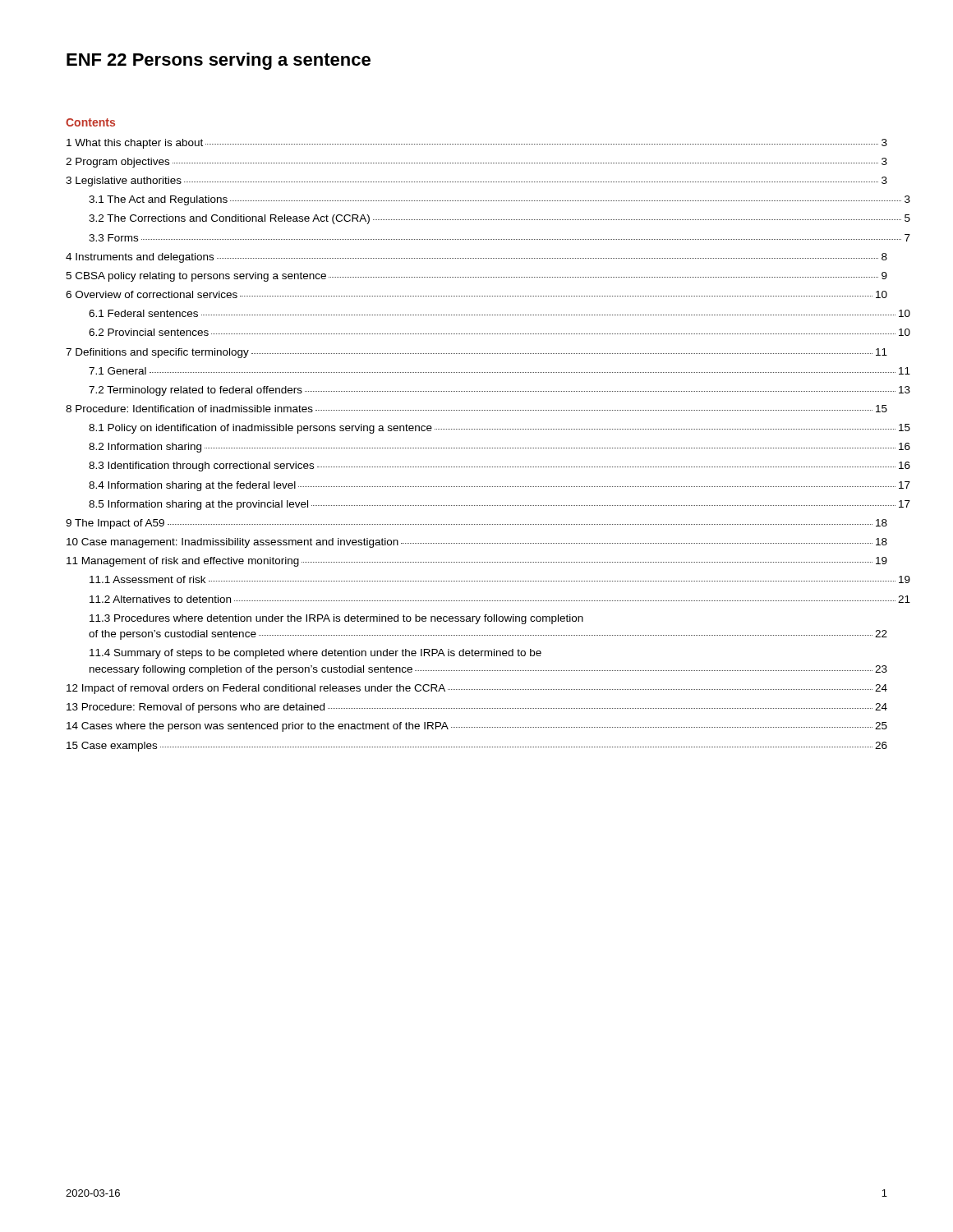The height and width of the screenshot is (1232, 953).
Task: Find the list item with the text "3.2 The Corrections"
Action: coord(500,219)
